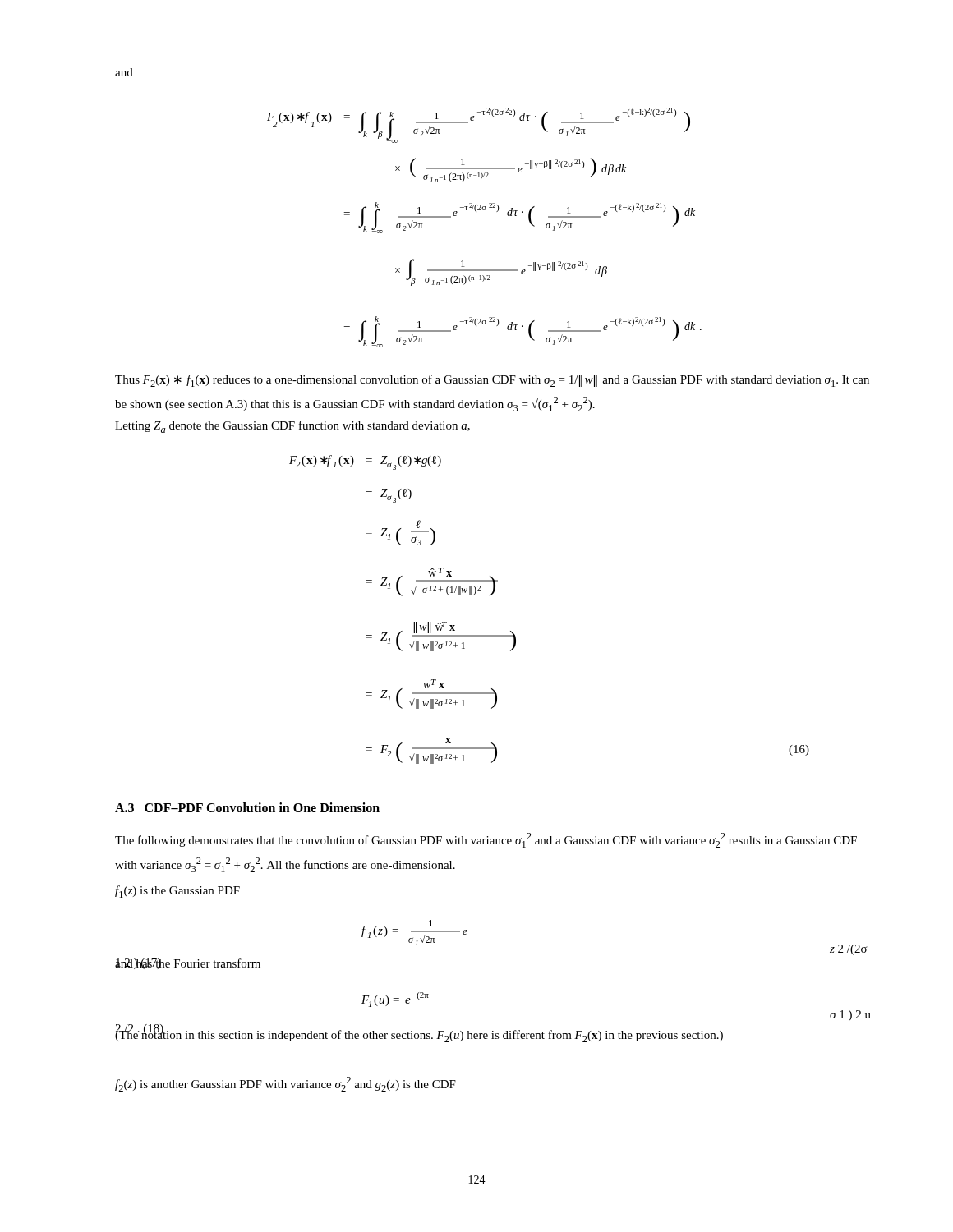Screen dimensions: 1232x953
Task: Navigate to the block starting "and has the"
Action: point(188,963)
